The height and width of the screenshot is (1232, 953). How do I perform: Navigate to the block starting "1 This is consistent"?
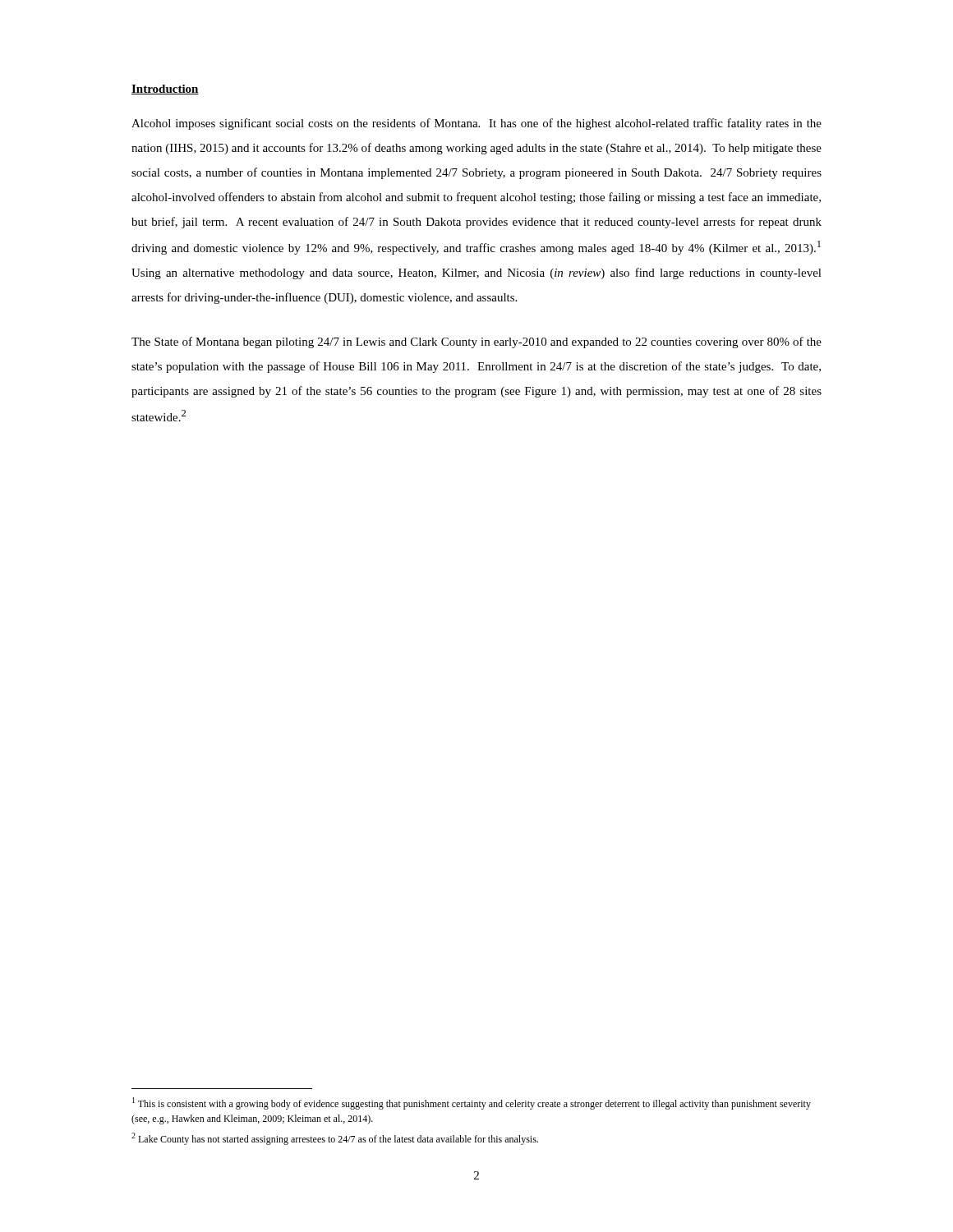click(x=471, y=1110)
